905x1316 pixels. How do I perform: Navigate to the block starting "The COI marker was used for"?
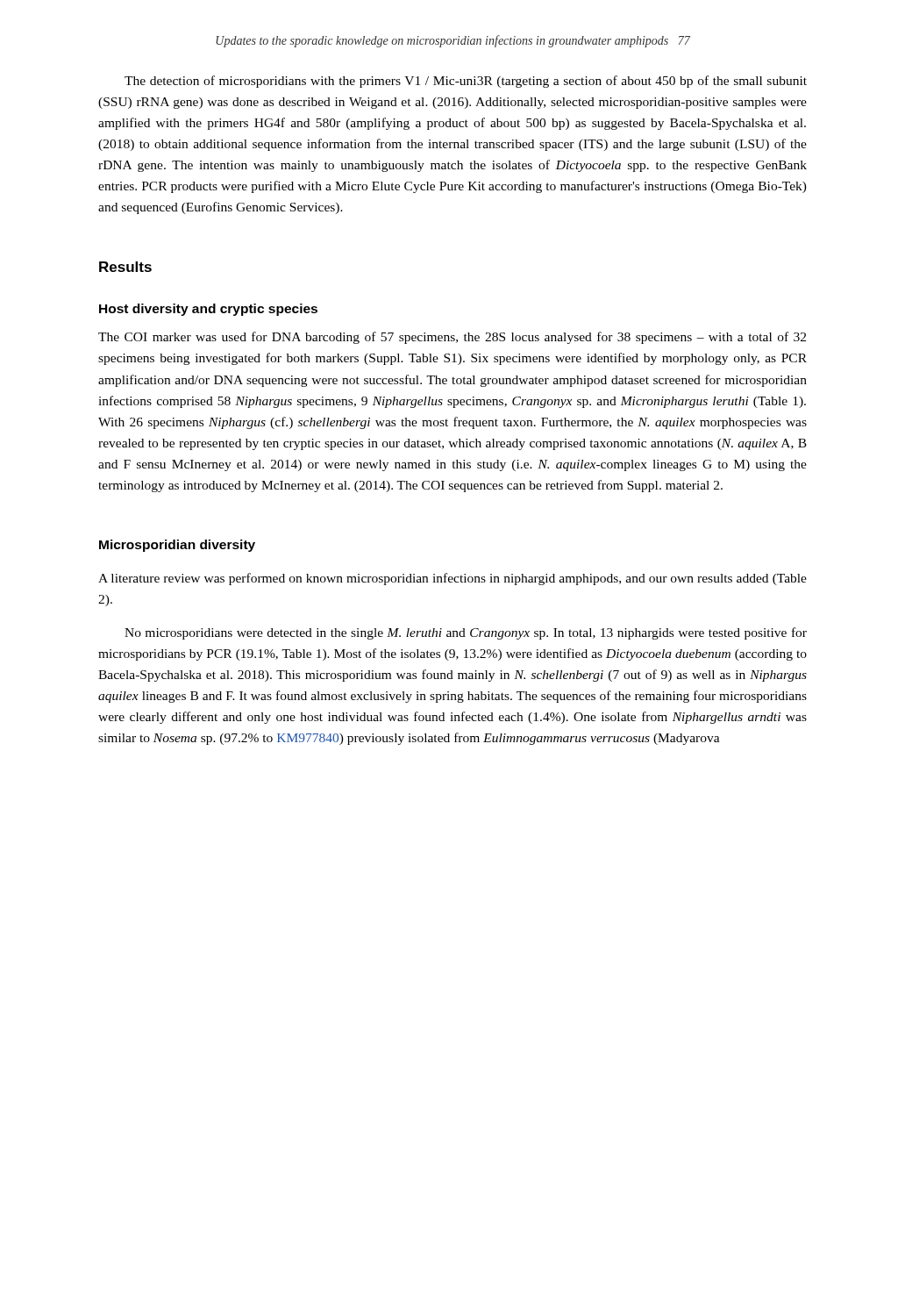[x=452, y=411]
